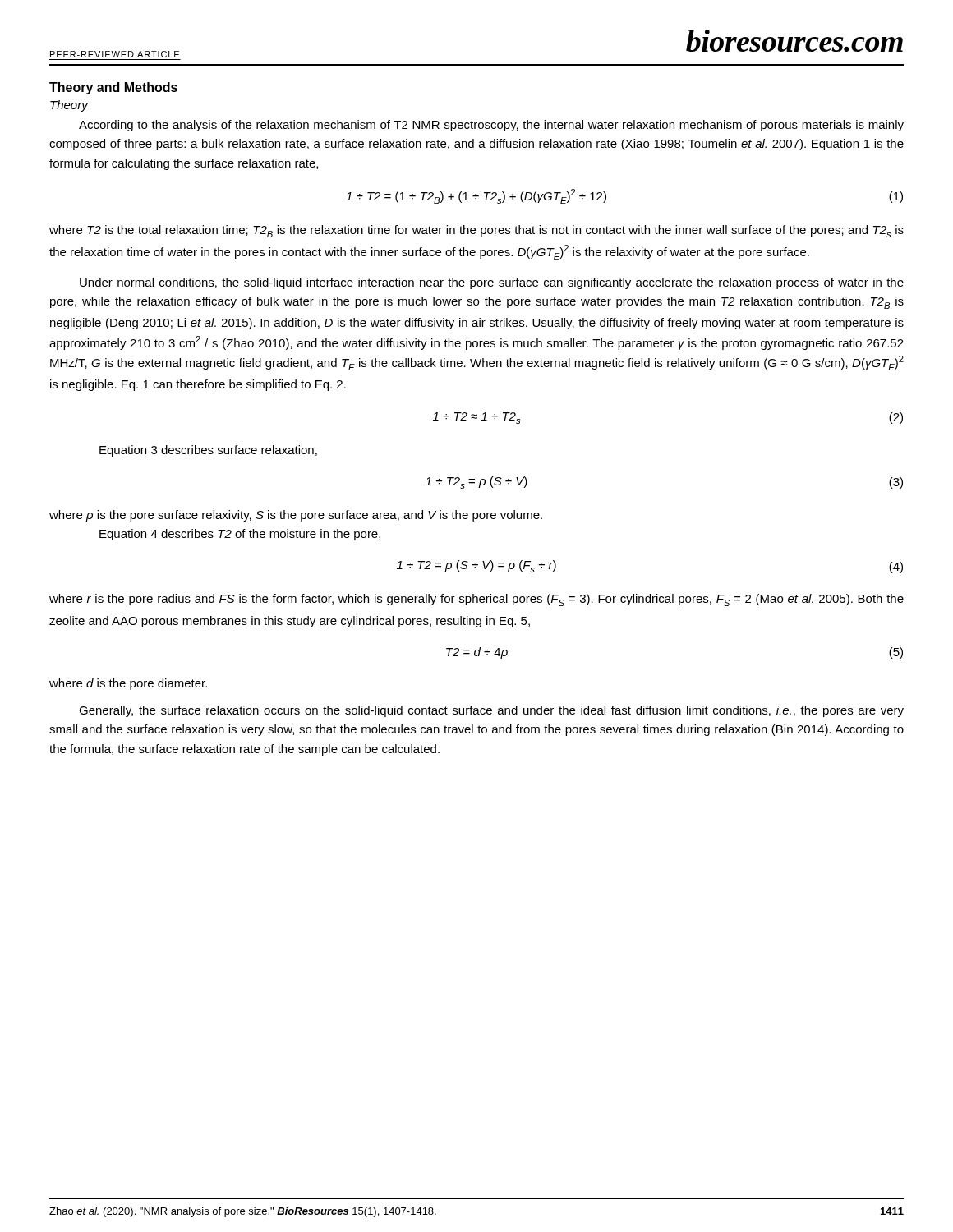The height and width of the screenshot is (1232, 953).
Task: Find the element starting "According to the analysis of the relaxation mechanism"
Action: point(476,144)
